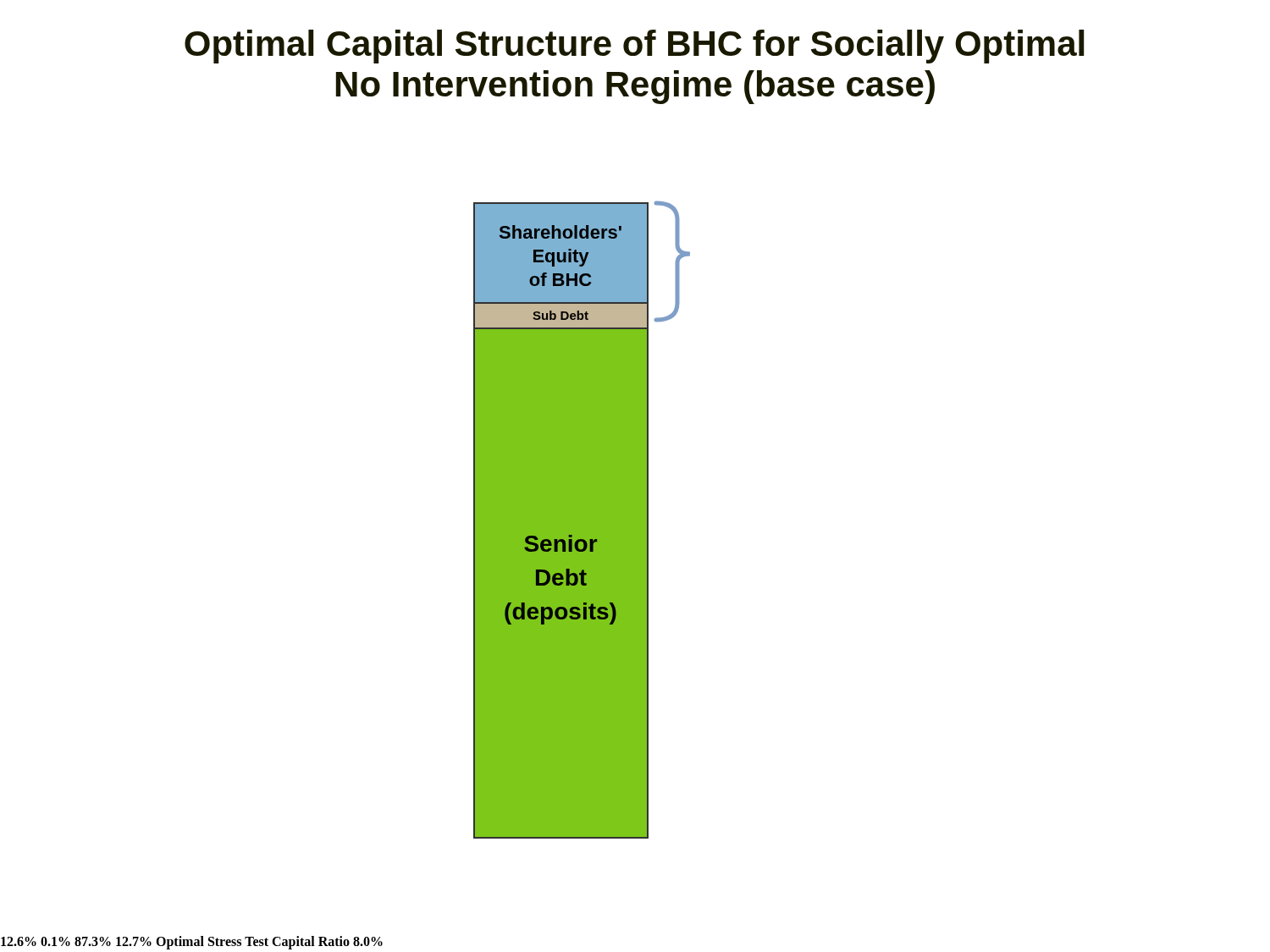Find the title
The height and width of the screenshot is (952, 1270).
pyautogui.click(x=635, y=64)
